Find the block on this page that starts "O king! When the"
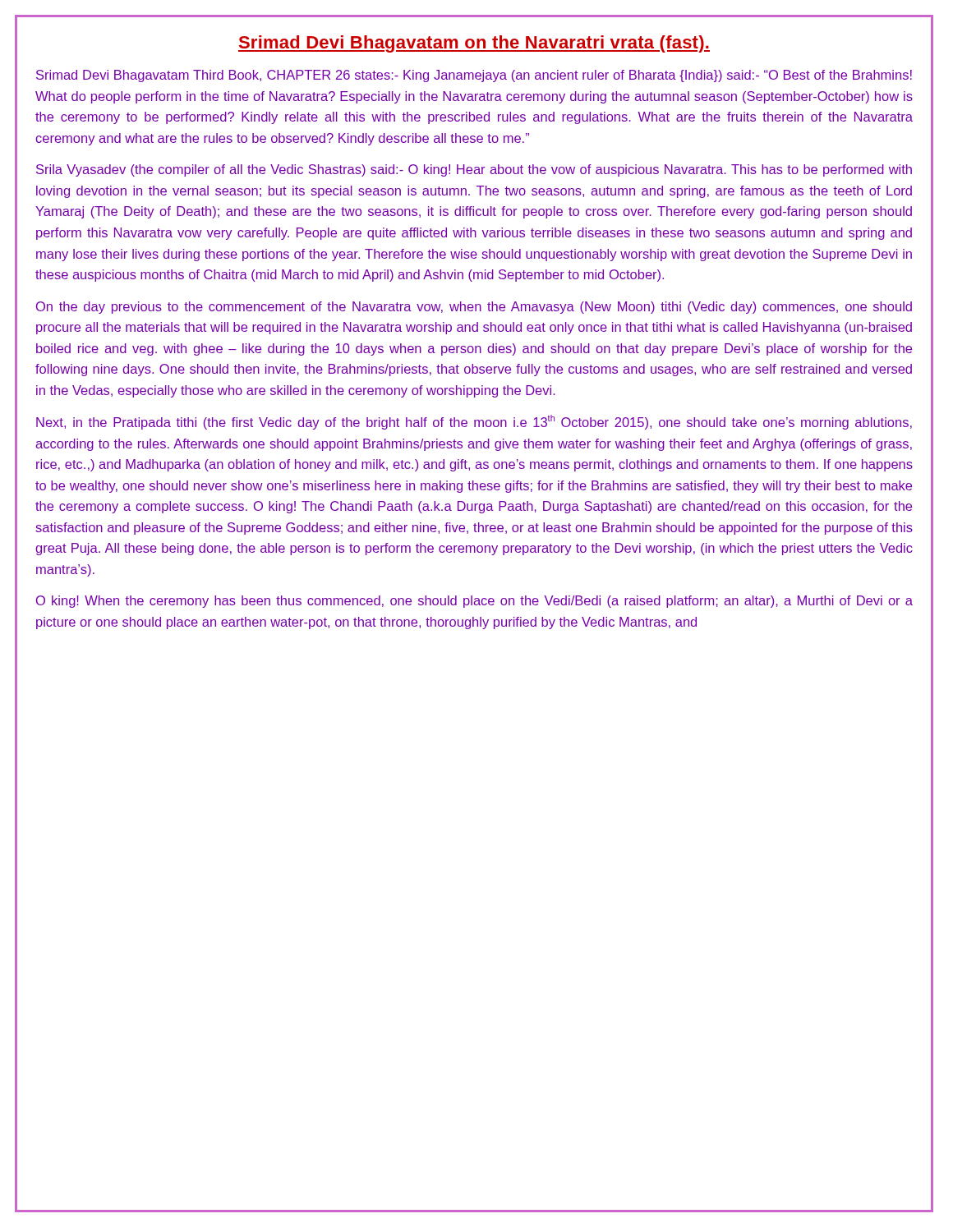The width and height of the screenshot is (953, 1232). point(474,611)
